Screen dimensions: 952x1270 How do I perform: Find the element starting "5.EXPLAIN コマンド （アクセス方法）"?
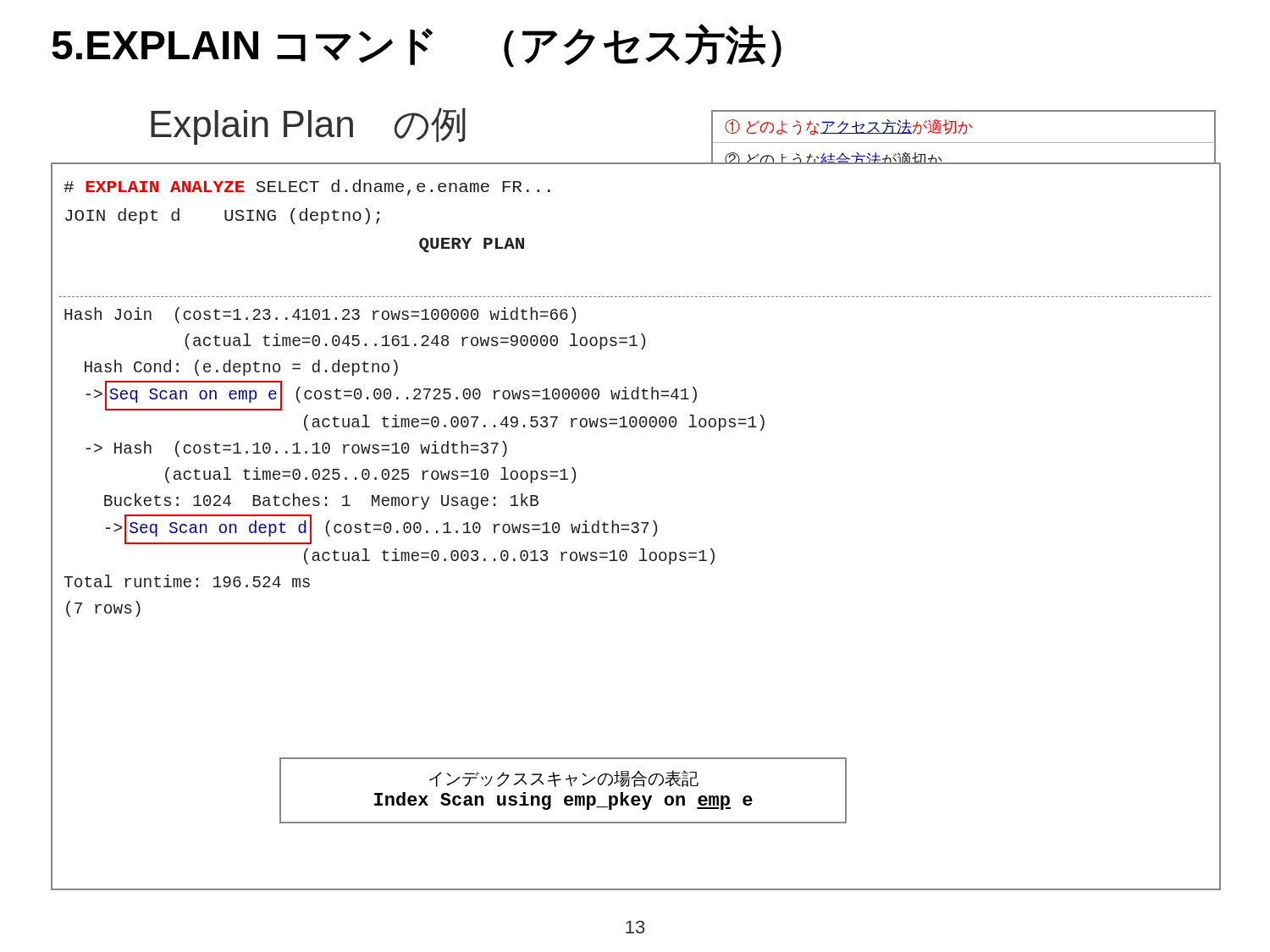pyautogui.click(x=429, y=45)
